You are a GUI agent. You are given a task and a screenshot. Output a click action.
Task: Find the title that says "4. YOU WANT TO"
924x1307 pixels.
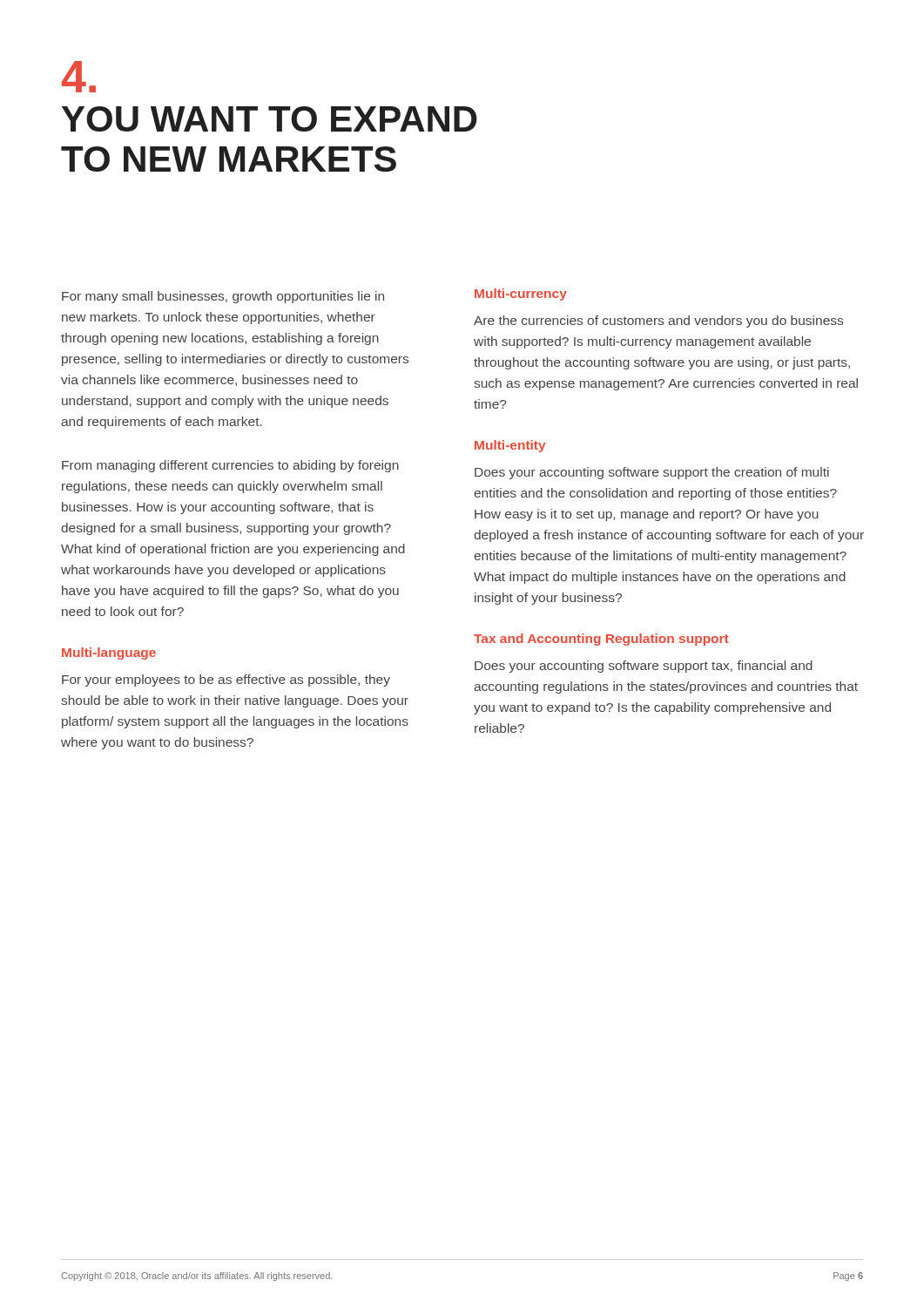[270, 117]
